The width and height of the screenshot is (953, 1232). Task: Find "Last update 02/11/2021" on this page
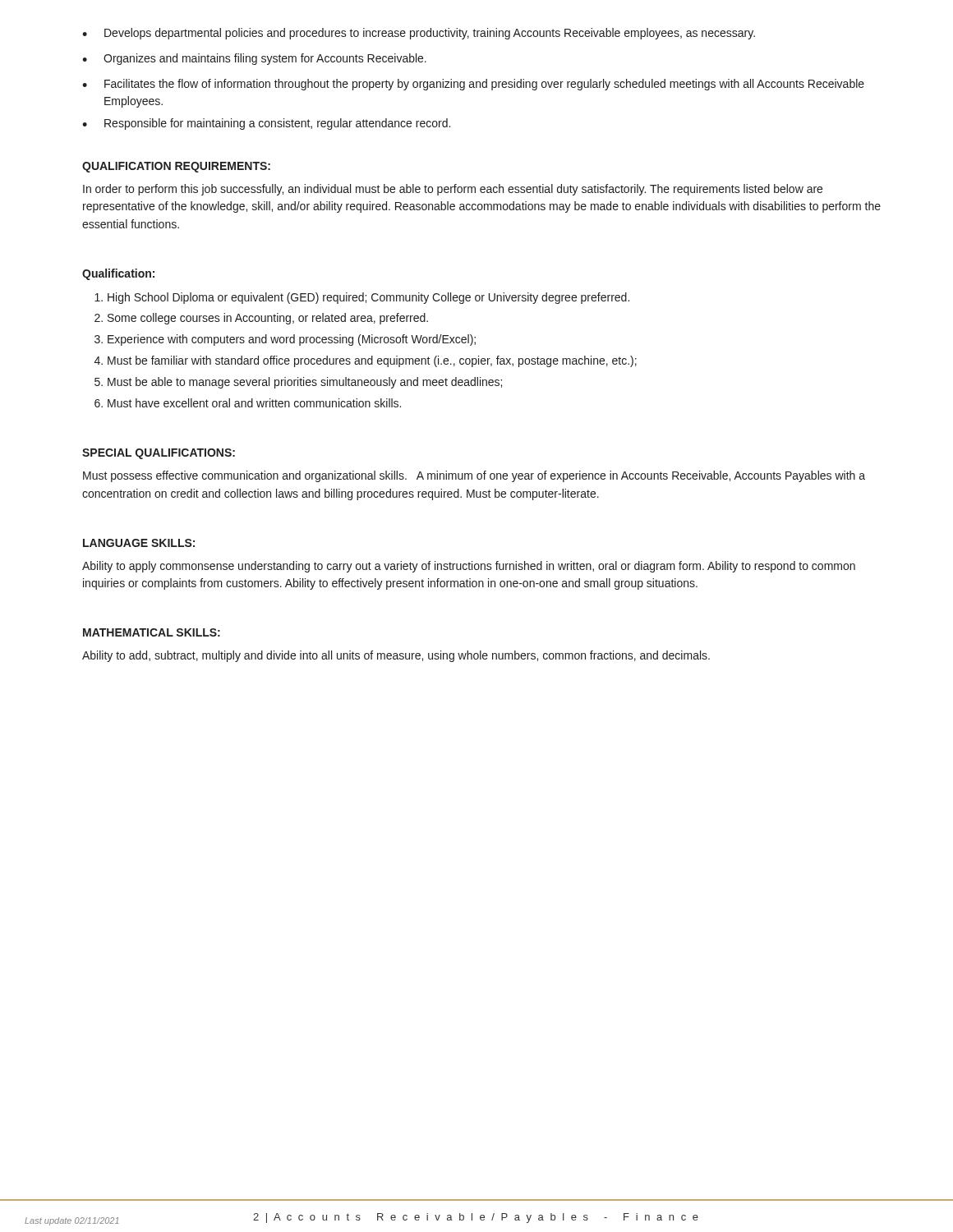click(72, 1221)
